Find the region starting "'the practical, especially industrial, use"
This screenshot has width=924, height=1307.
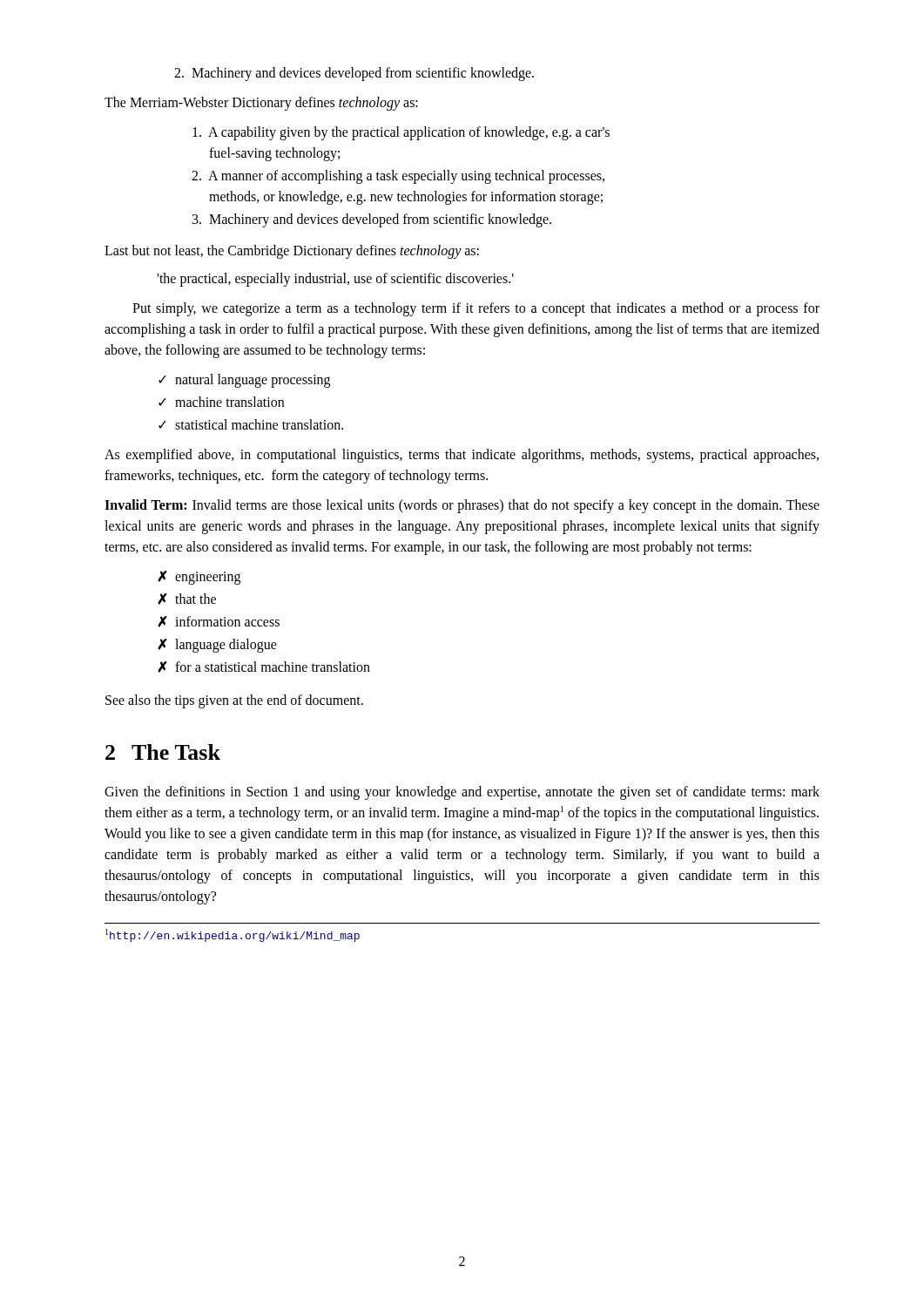click(335, 278)
